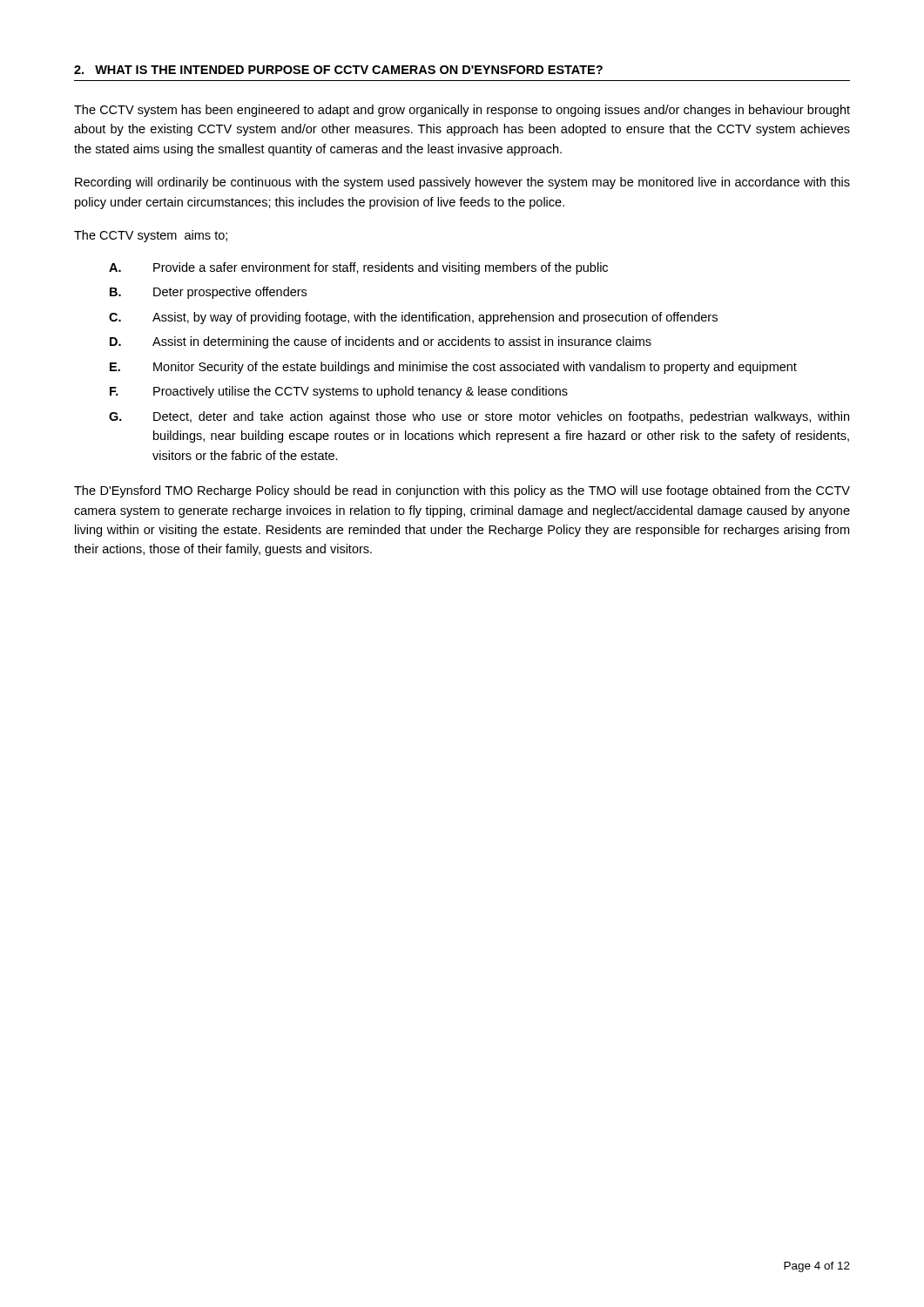Find the text starting "E. Monitor Security of the estate buildings and"
The image size is (924, 1307).
coord(479,367)
